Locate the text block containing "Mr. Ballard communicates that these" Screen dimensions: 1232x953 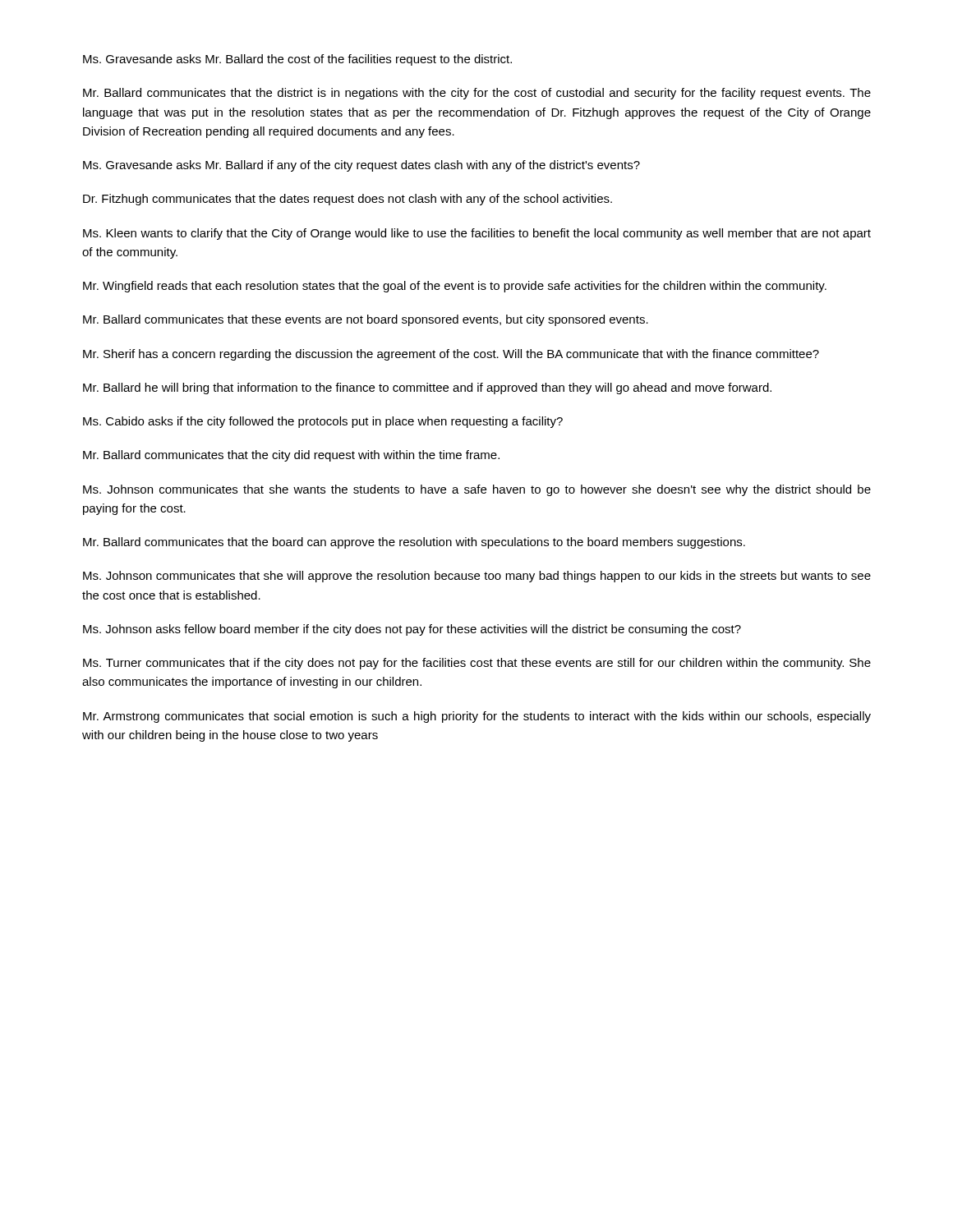(365, 319)
